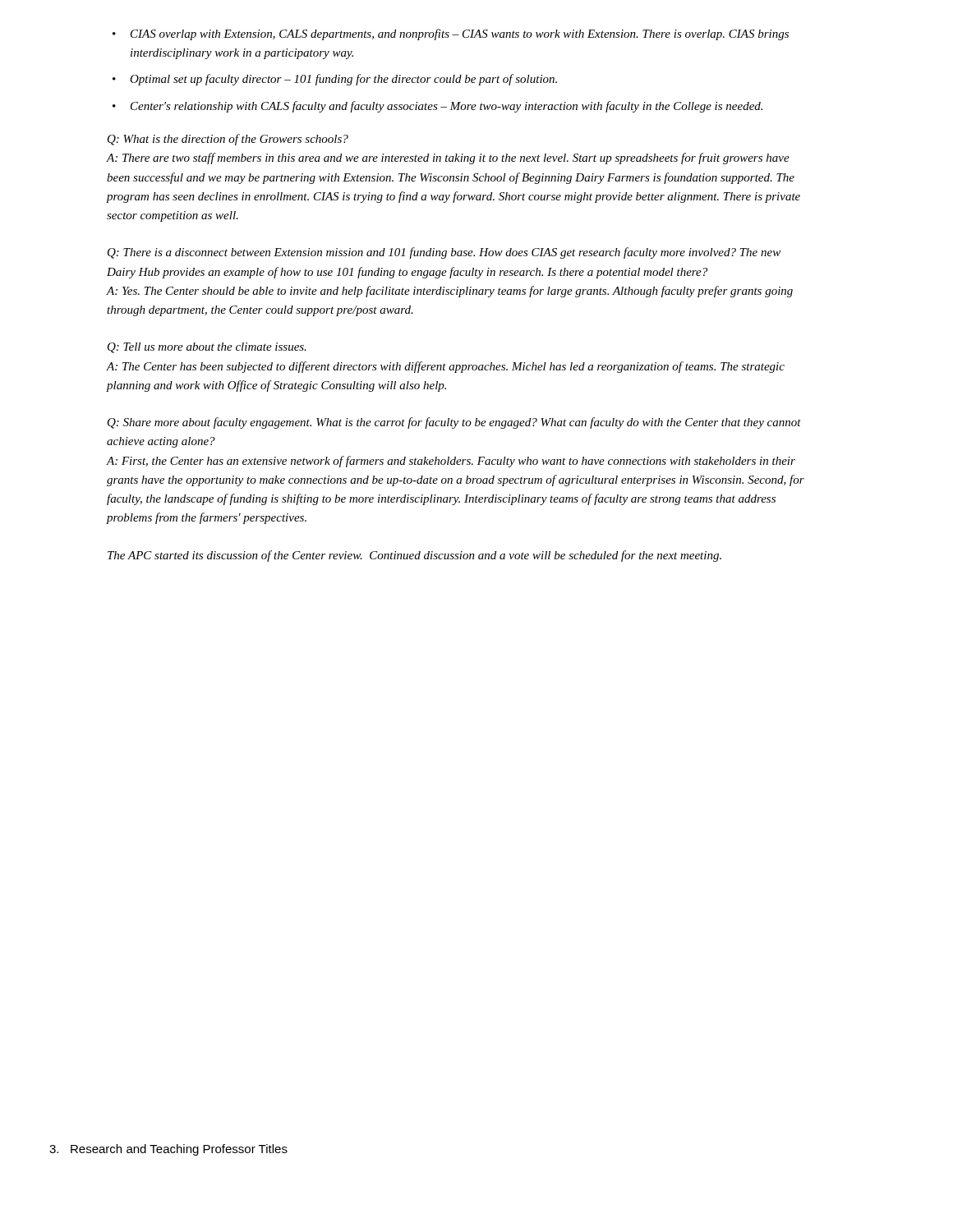Find the block starting "Q: Share more about faculty engagement."

456,470
